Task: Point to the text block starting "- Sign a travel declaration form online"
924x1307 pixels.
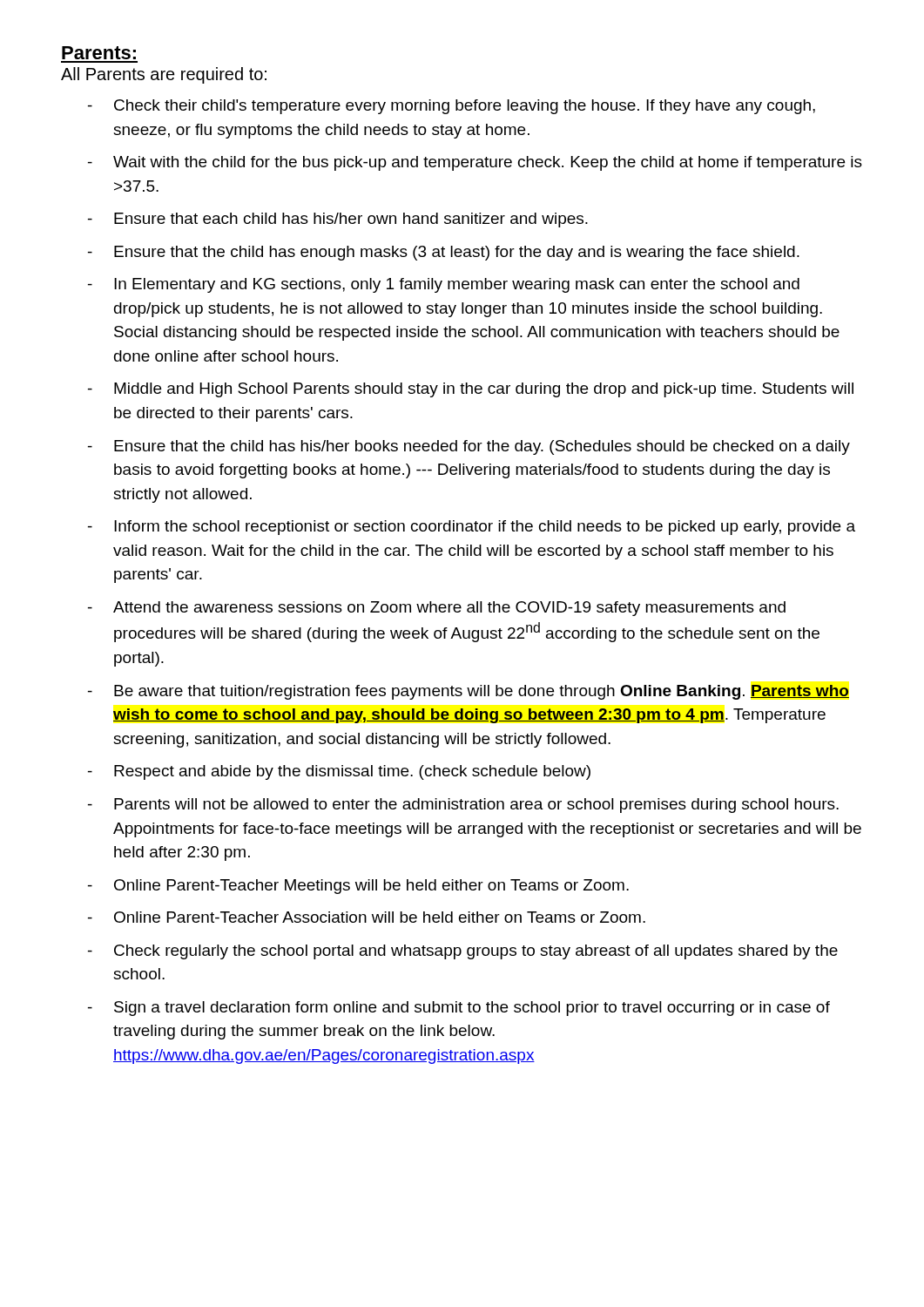Action: point(475,1031)
